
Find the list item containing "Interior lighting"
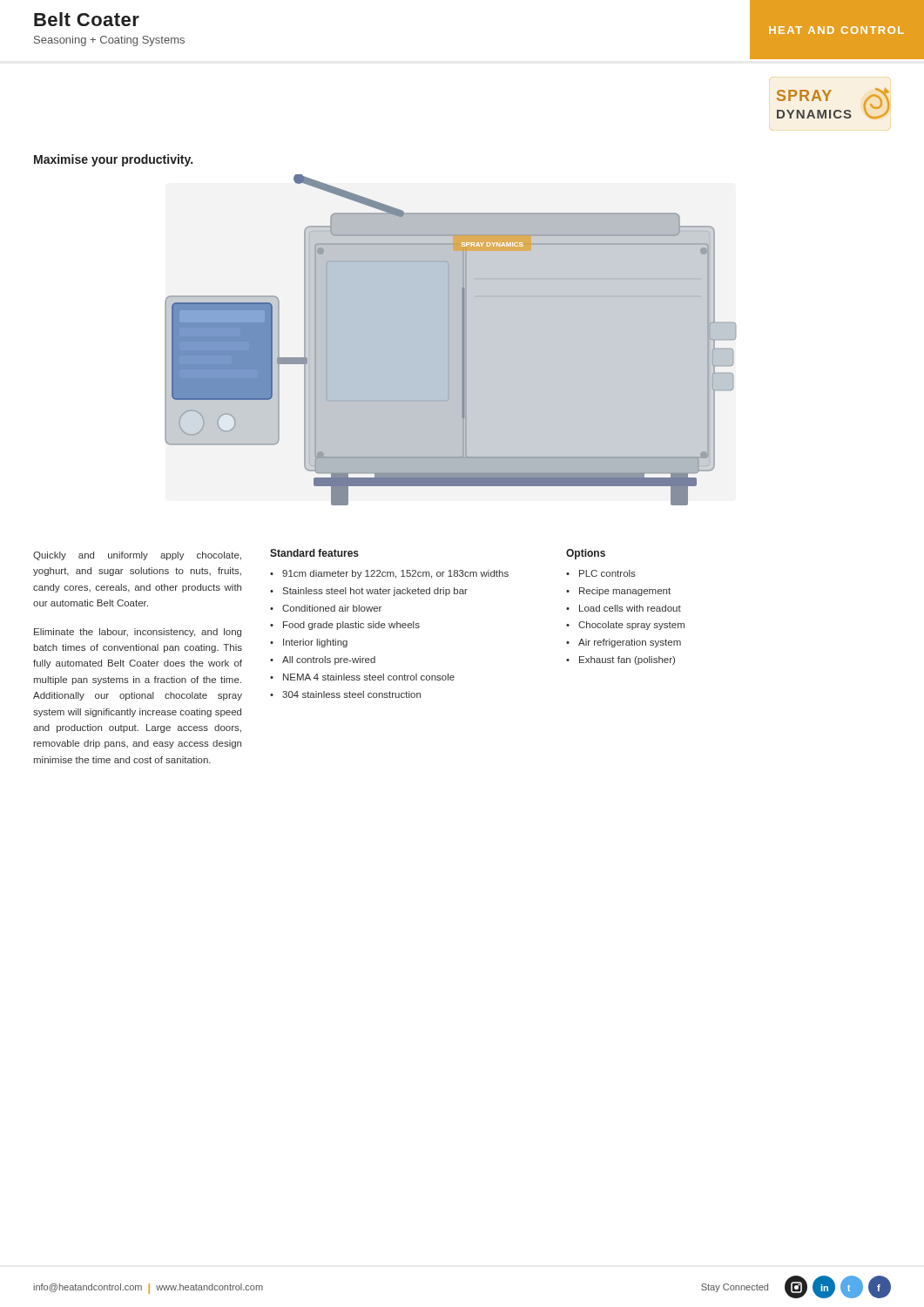point(315,642)
